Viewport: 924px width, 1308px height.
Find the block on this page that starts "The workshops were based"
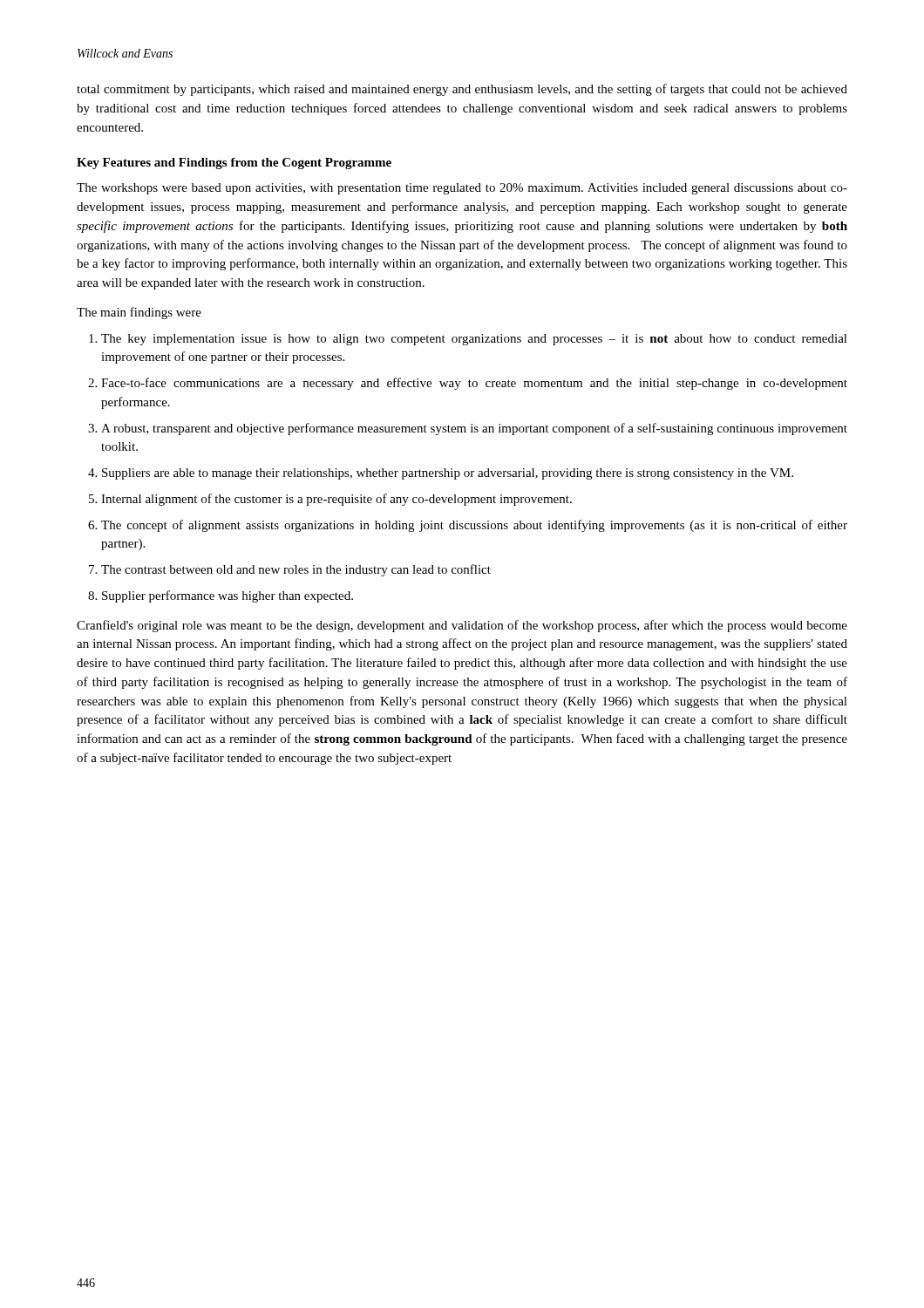pos(462,235)
